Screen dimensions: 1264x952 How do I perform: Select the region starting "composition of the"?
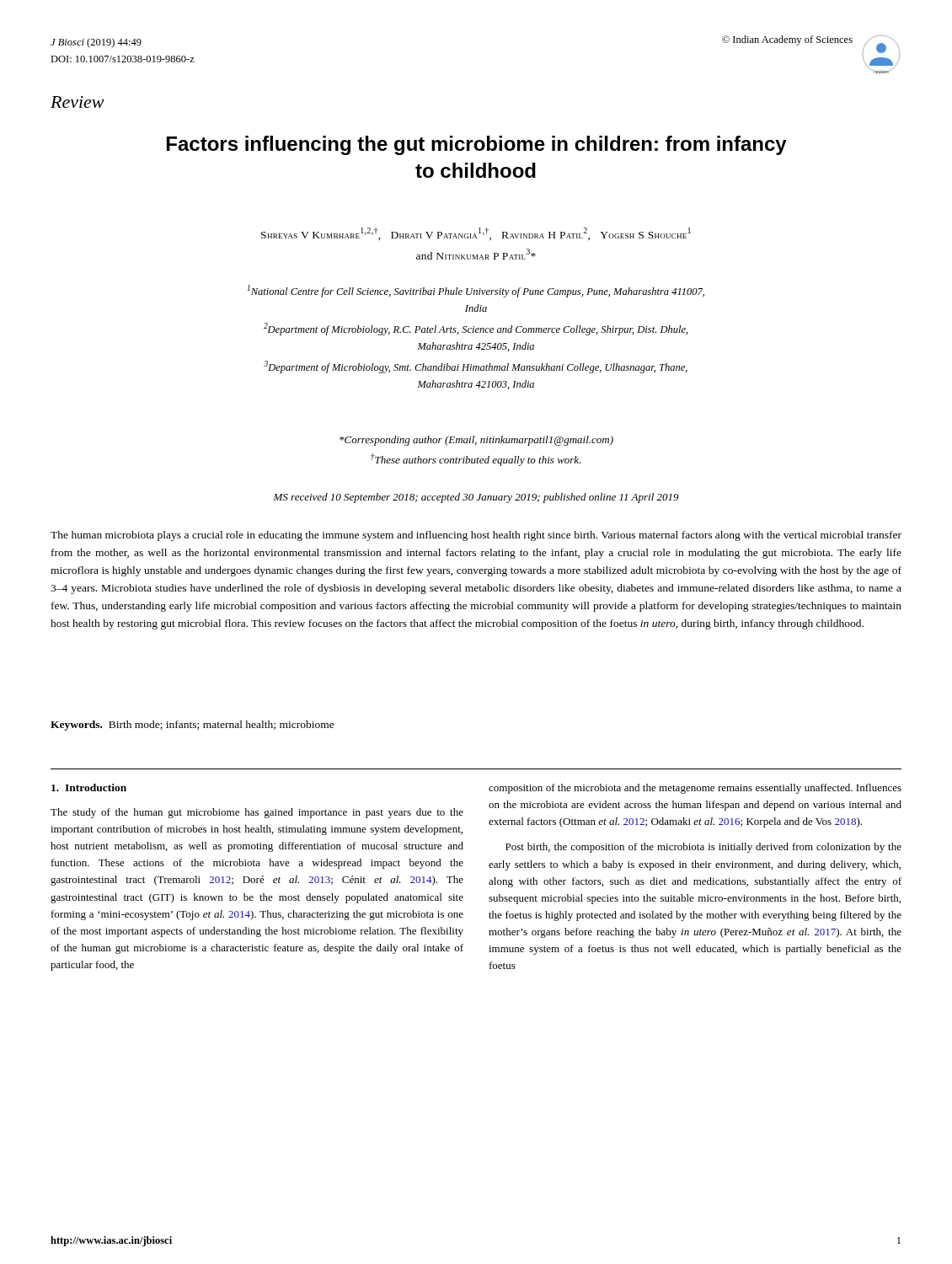pos(695,877)
